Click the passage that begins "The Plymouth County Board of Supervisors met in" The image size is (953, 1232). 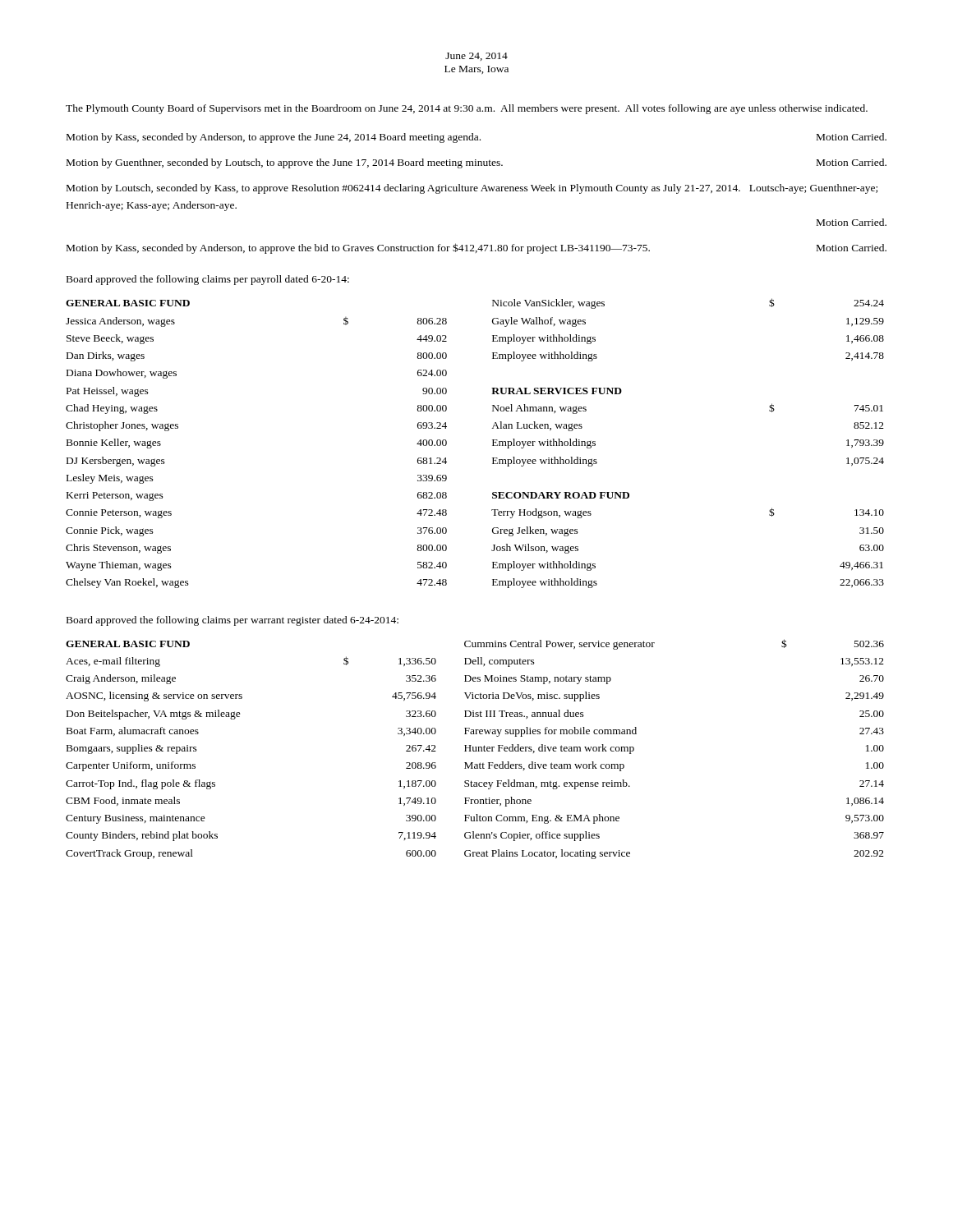467,108
